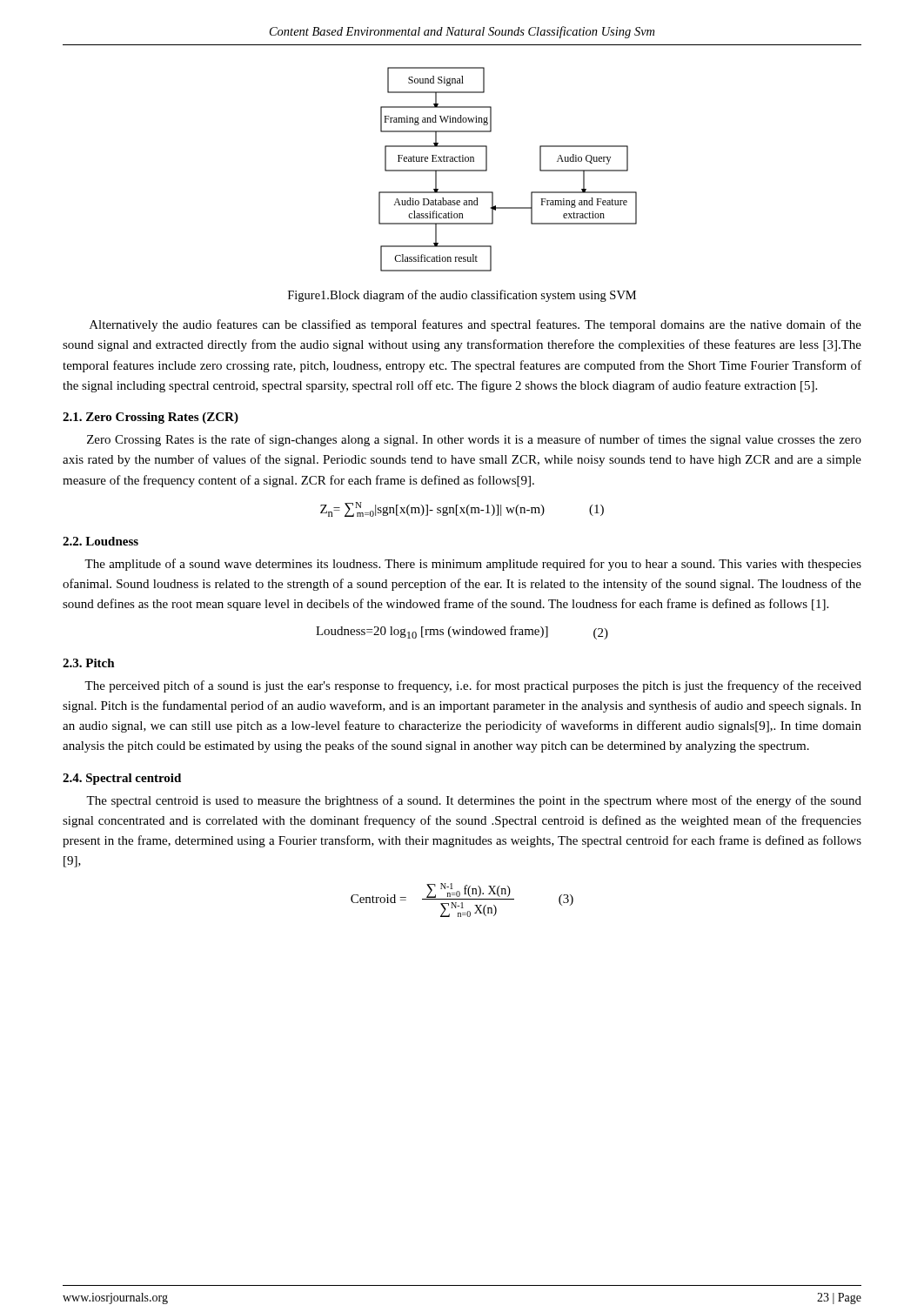Locate the caption
The image size is (924, 1305).
point(462,295)
